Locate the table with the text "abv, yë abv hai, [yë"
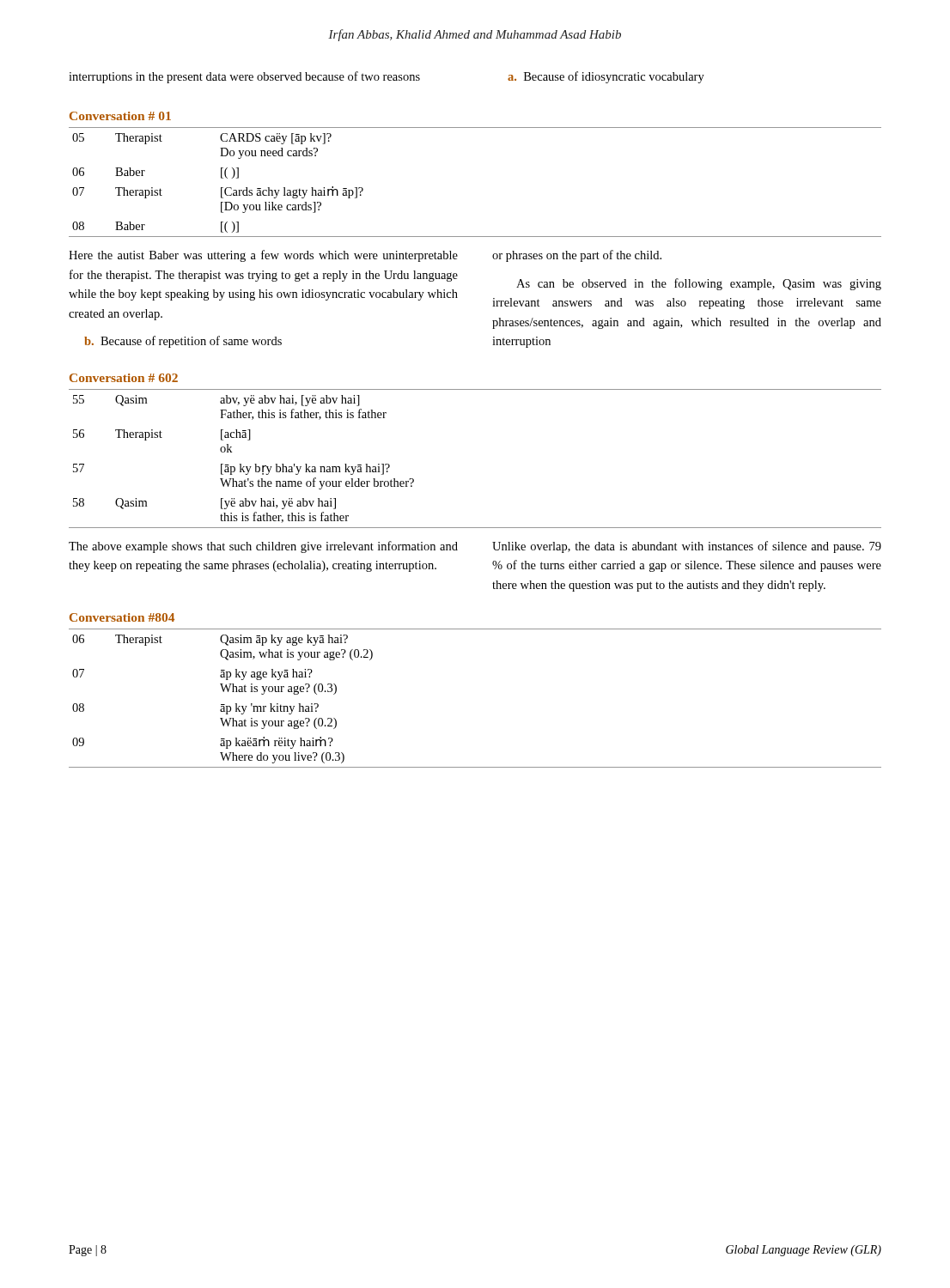950x1288 pixels. tap(475, 458)
